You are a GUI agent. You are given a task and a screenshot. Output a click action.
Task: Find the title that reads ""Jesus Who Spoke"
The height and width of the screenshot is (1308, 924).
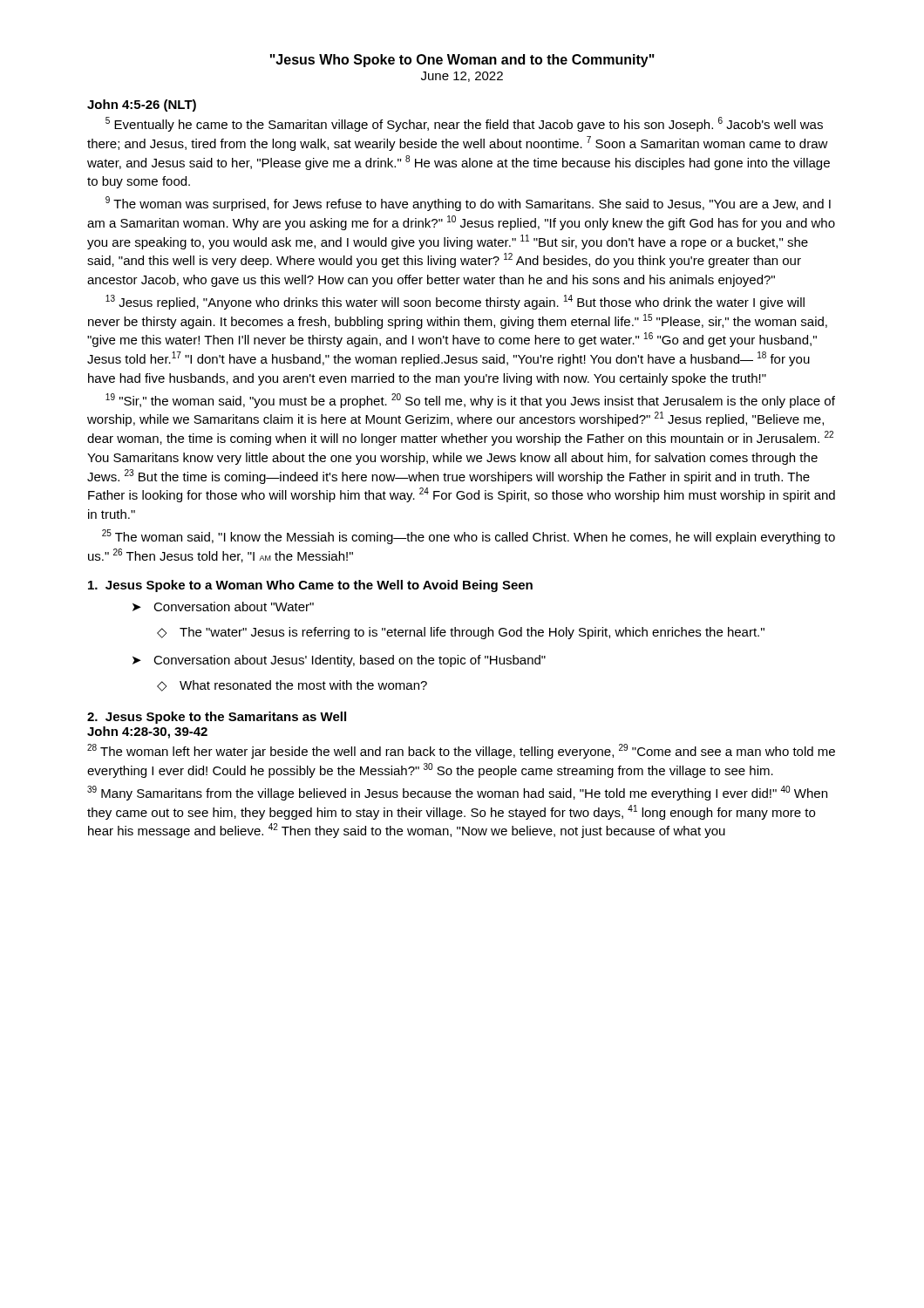(x=462, y=68)
